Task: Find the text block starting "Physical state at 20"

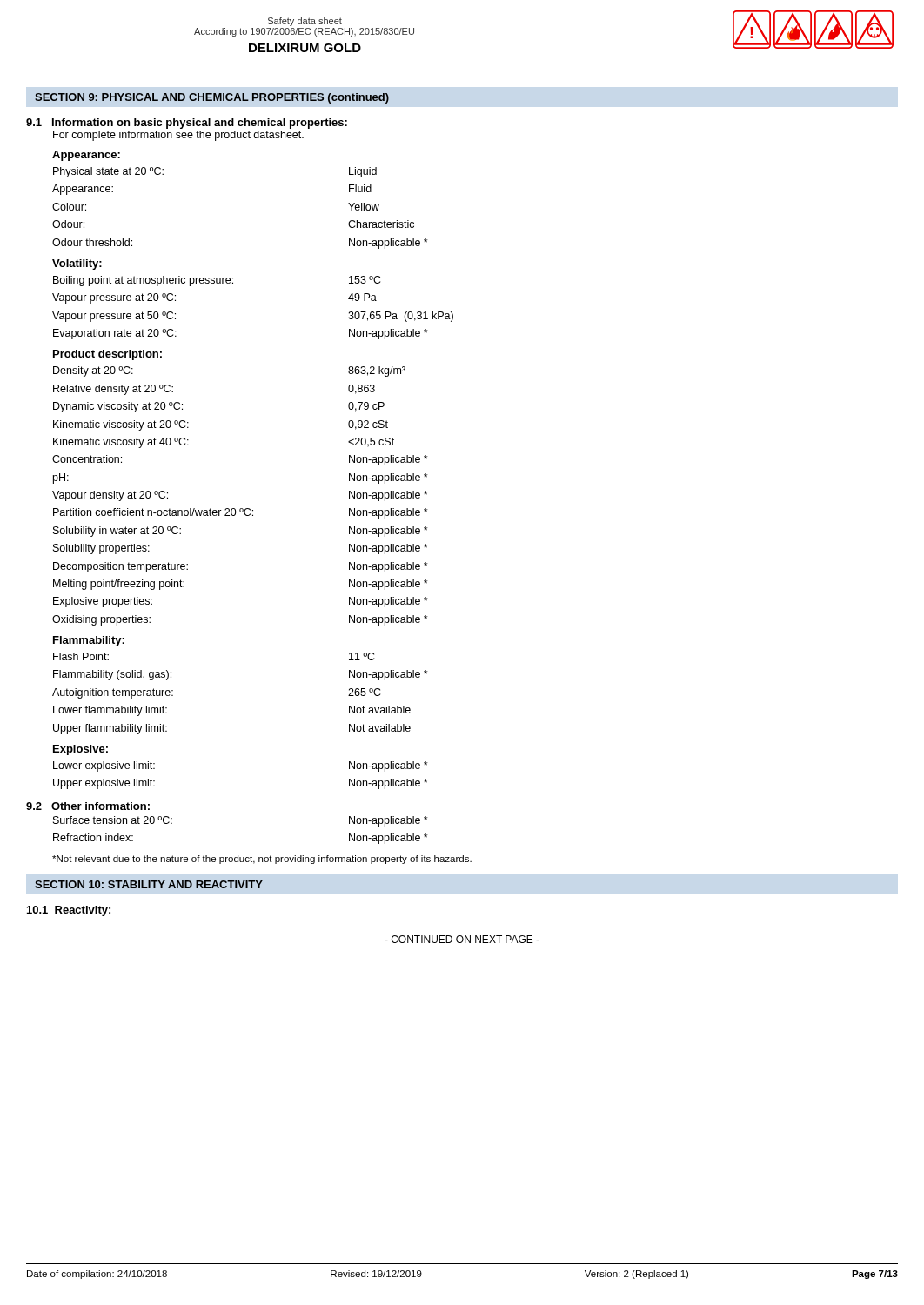Action: tap(107, 172)
